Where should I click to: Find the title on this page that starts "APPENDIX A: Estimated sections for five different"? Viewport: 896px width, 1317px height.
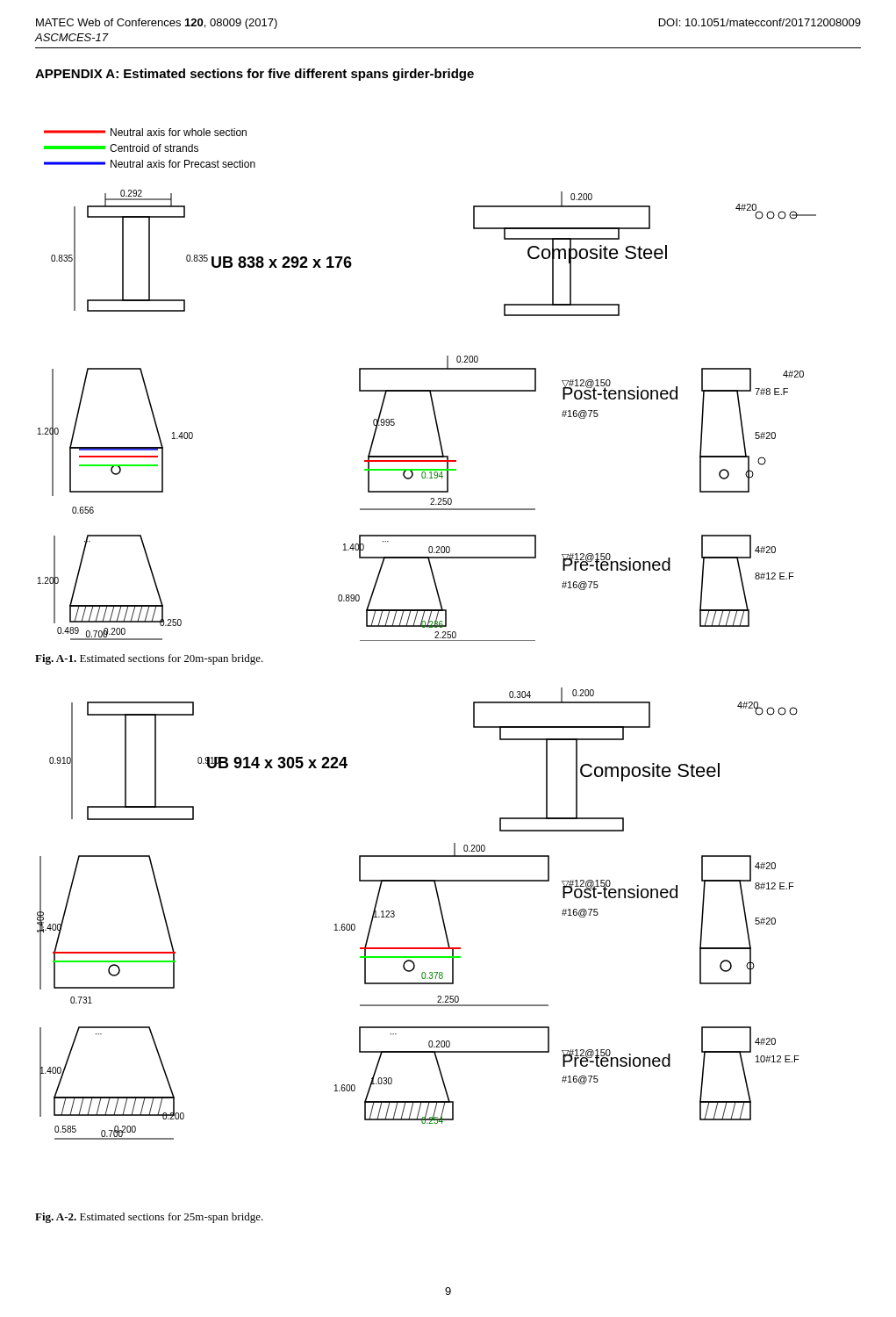(255, 73)
